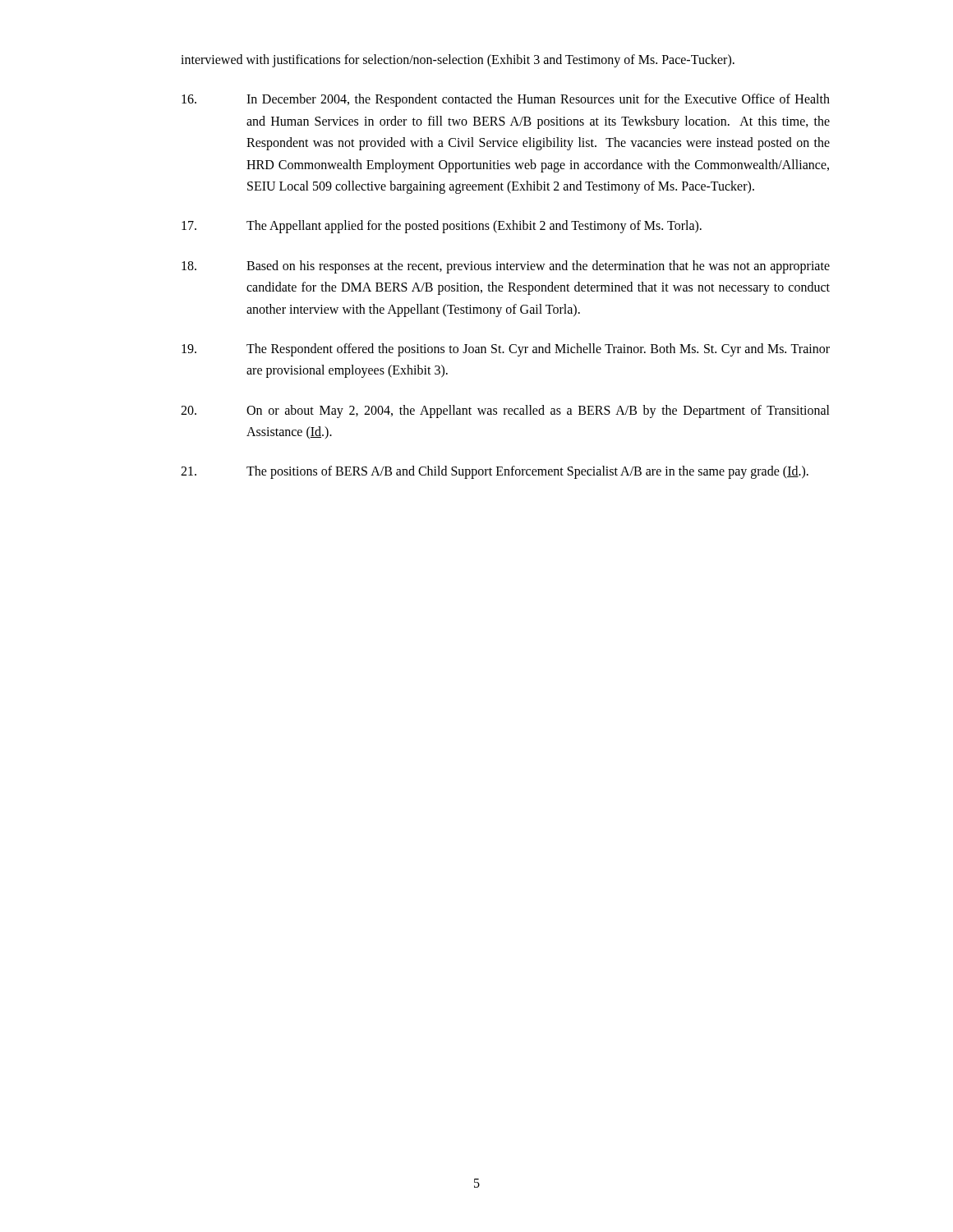The width and height of the screenshot is (953, 1232).
Task: Find the block on this page that starts "21. The positions of"
Action: pos(505,472)
